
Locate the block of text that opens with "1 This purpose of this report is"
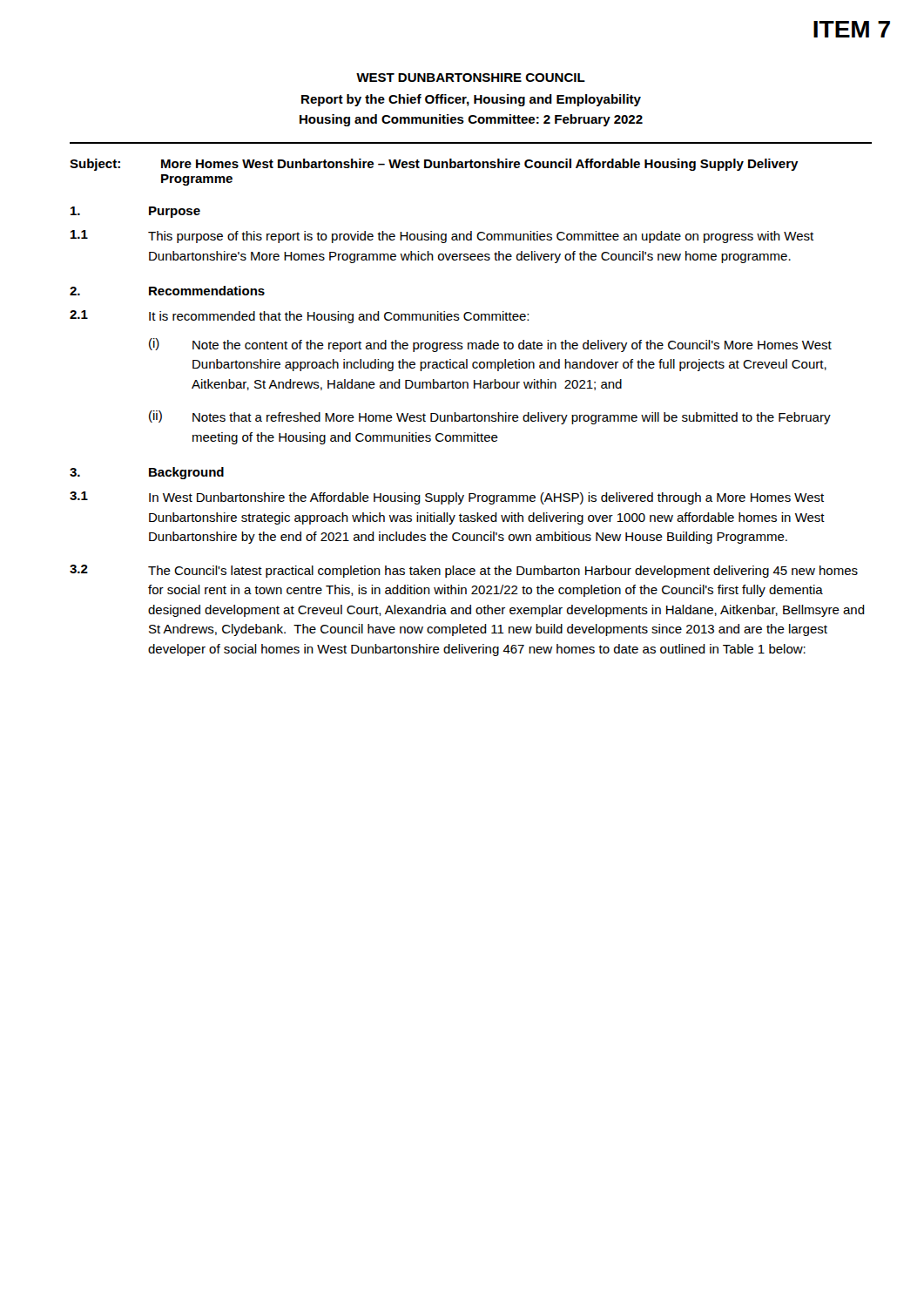click(471, 246)
